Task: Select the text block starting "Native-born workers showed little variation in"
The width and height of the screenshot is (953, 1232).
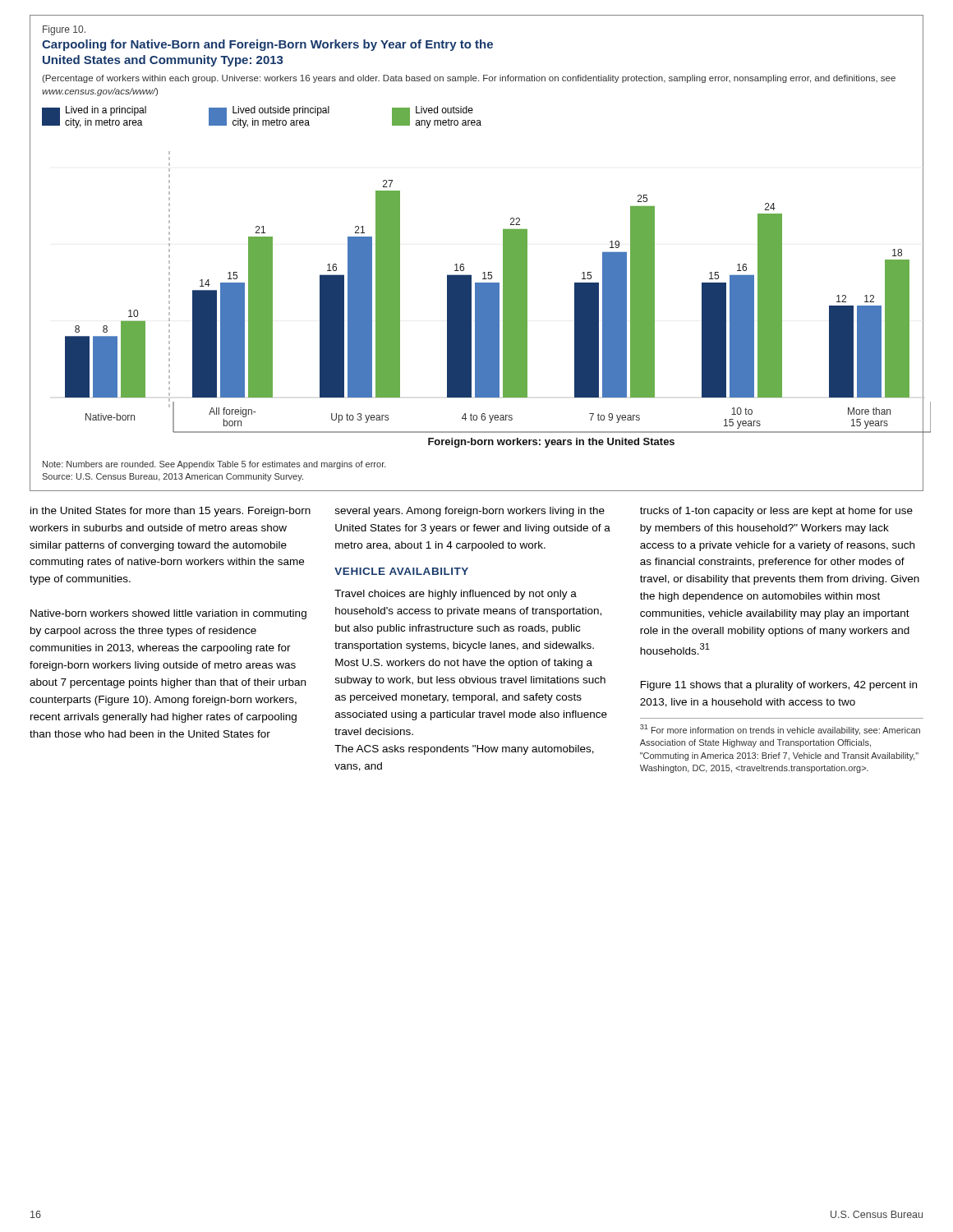Action: click(168, 673)
